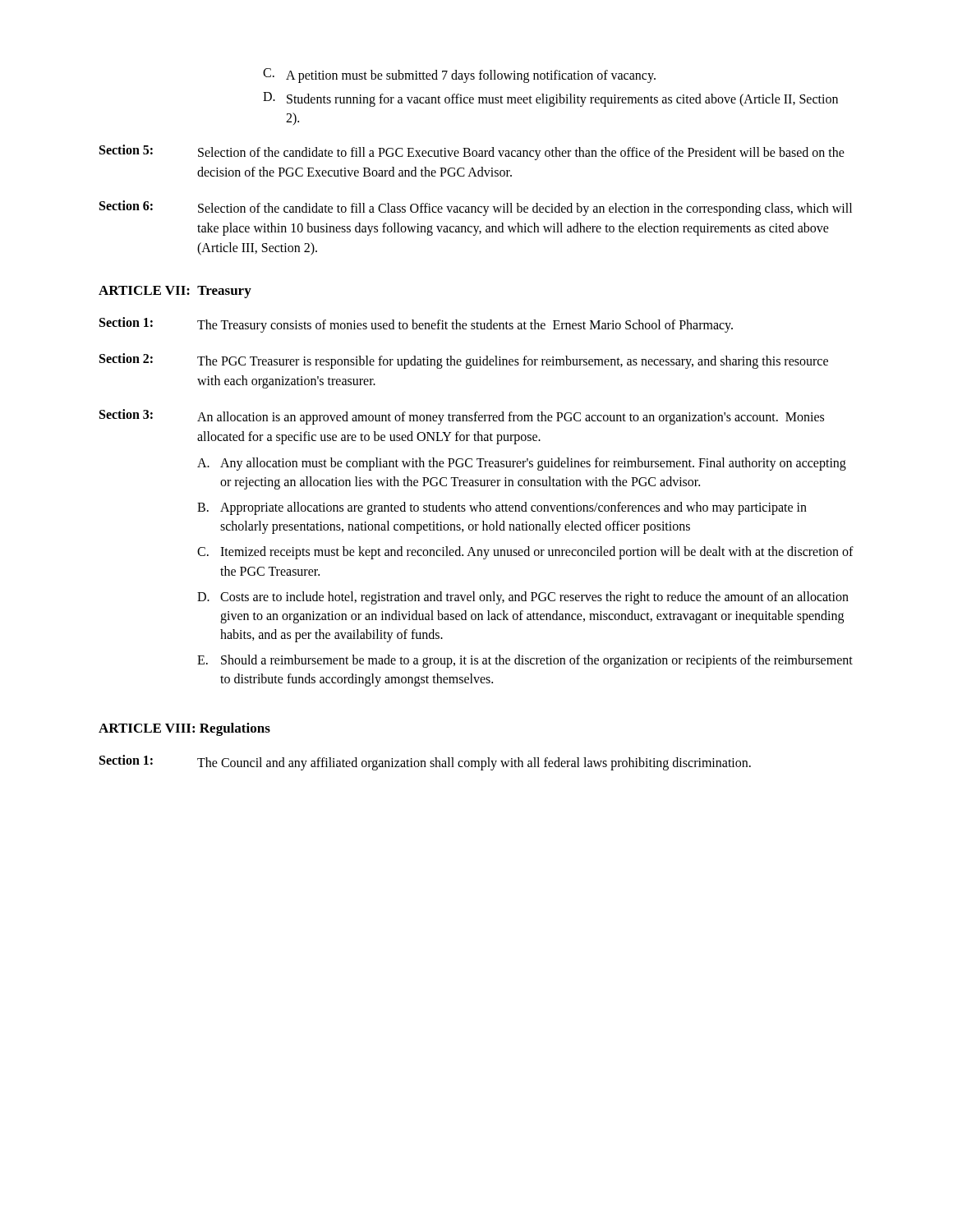Locate the block of text that opens with "D. Students running for a vacant"
Screen dimensions: 1232x953
(x=559, y=109)
